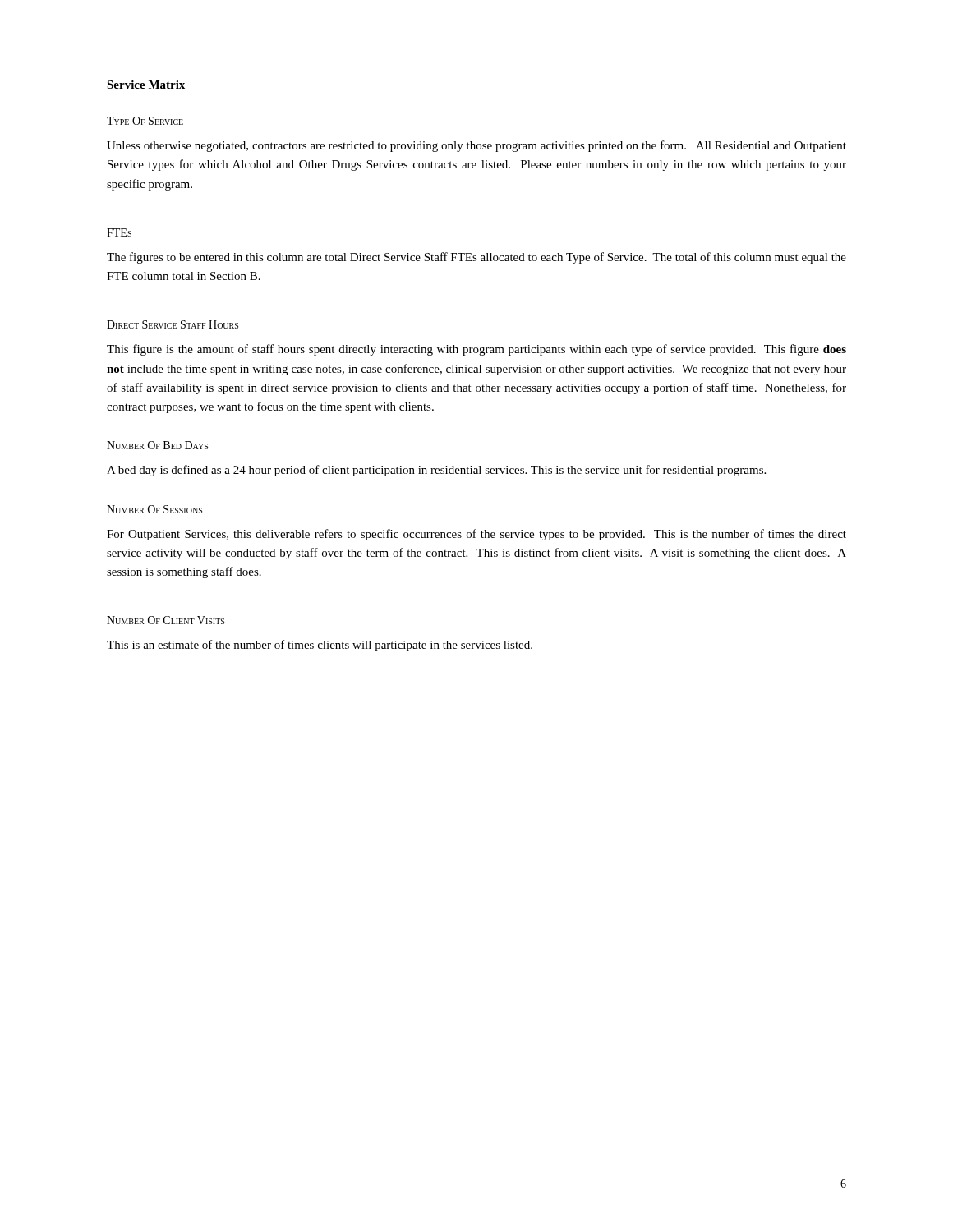Find the text block containing "This figure is"
This screenshot has width=953, height=1232.
[476, 378]
